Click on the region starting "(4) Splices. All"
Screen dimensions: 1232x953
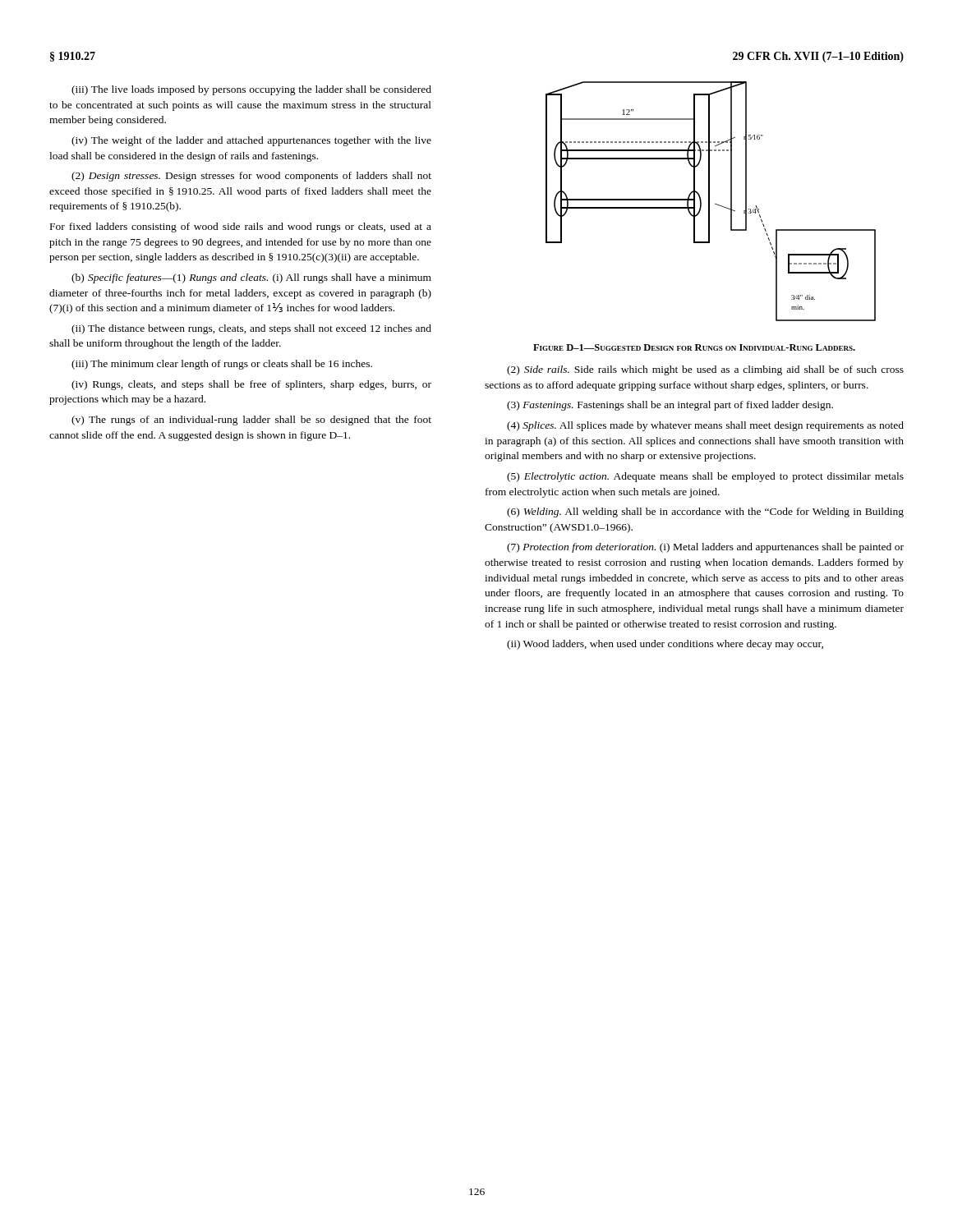pos(694,440)
